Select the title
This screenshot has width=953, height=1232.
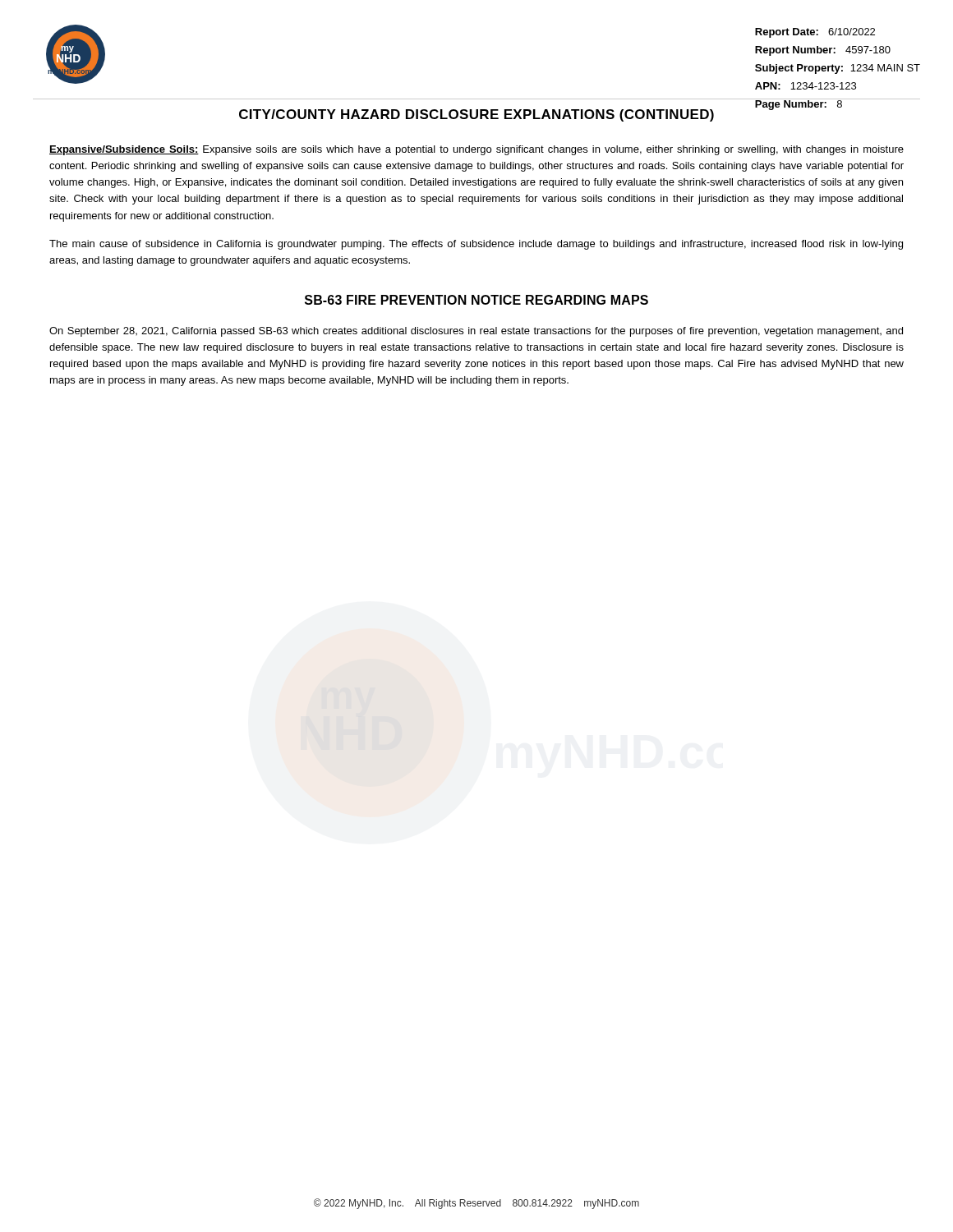pyautogui.click(x=476, y=115)
